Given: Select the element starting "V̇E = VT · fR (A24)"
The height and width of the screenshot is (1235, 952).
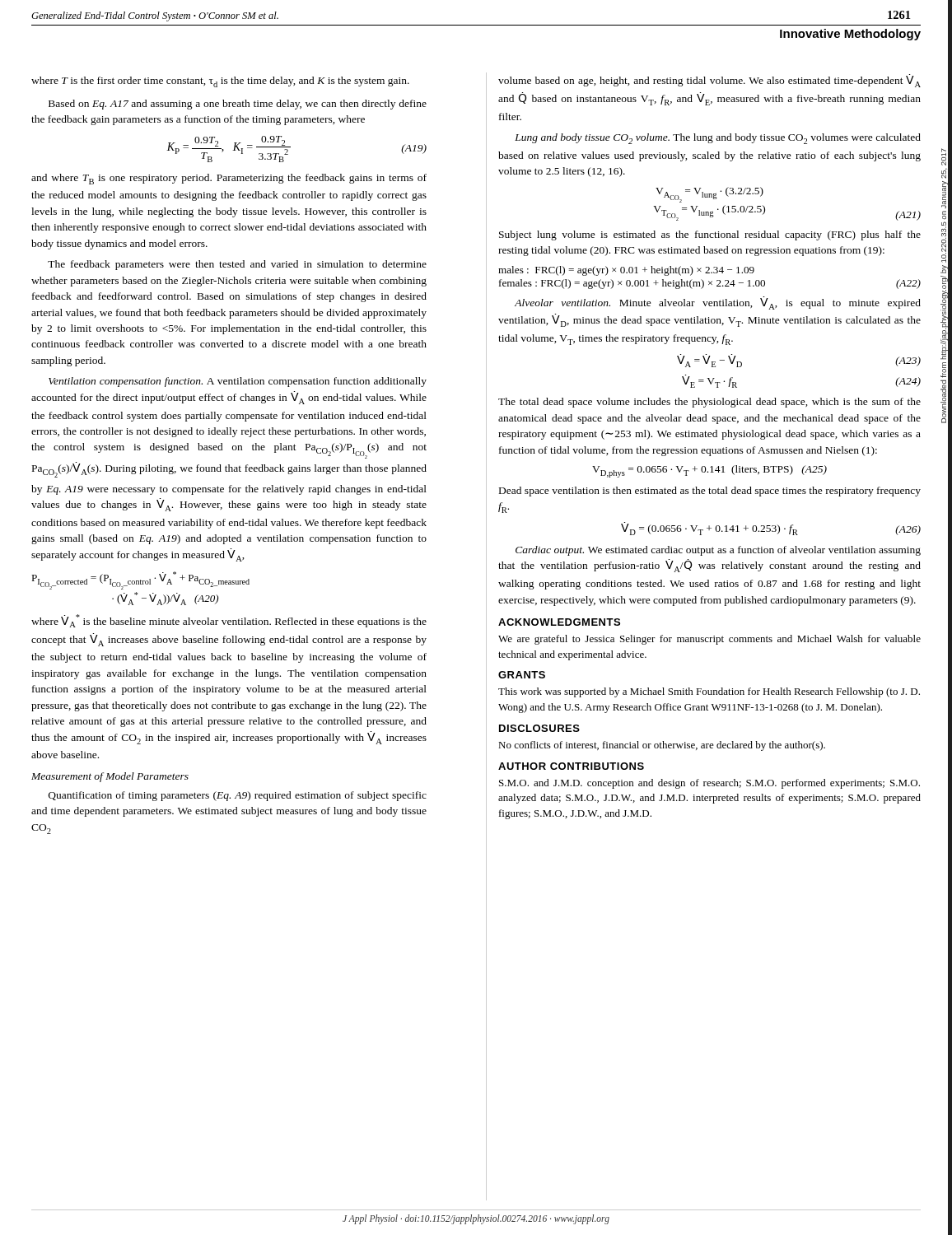Looking at the screenshot, I should pos(713,381).
